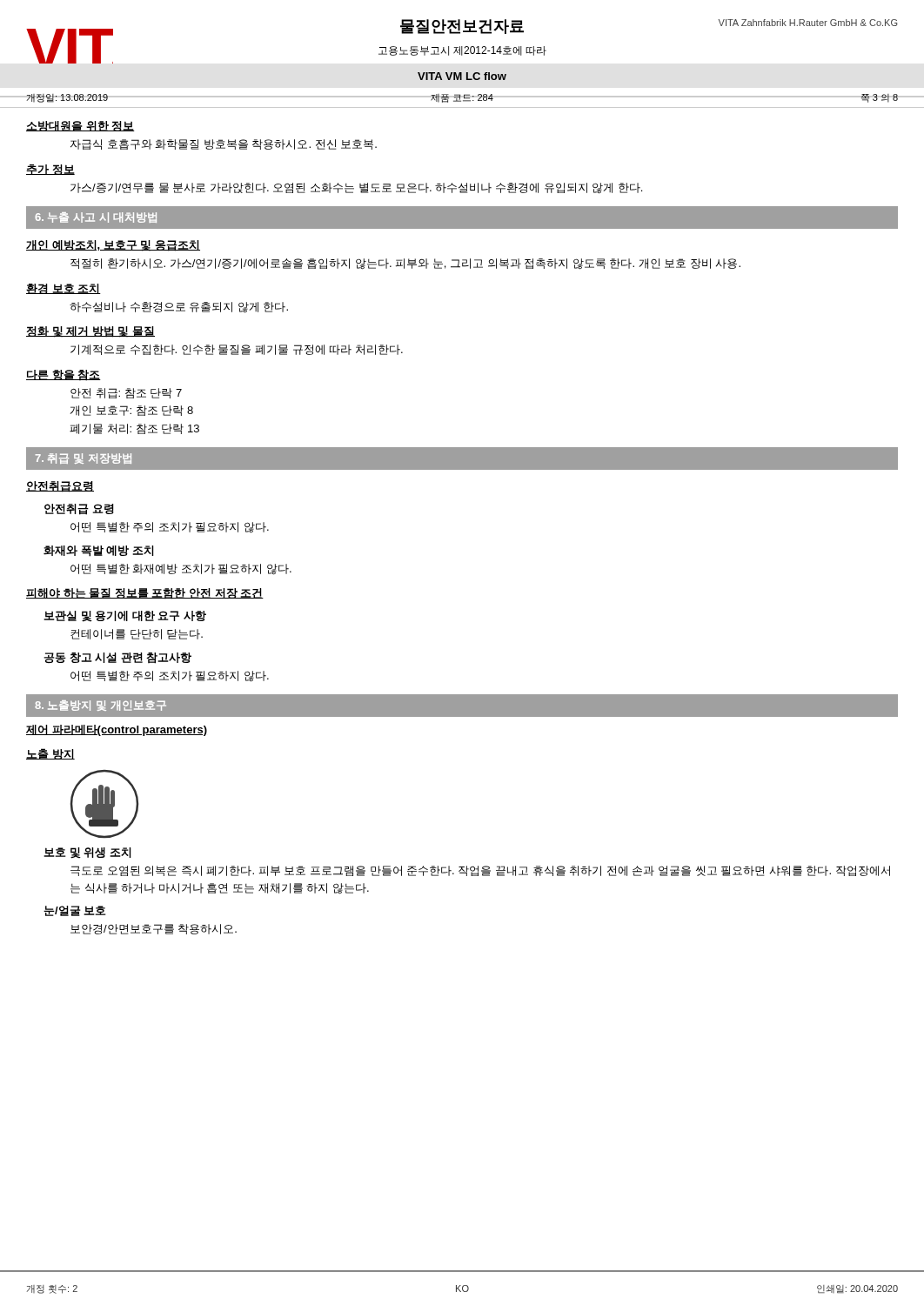Where does it say "7. 취급 및 저장방법"?
Viewport: 924px width, 1305px height.
[84, 458]
